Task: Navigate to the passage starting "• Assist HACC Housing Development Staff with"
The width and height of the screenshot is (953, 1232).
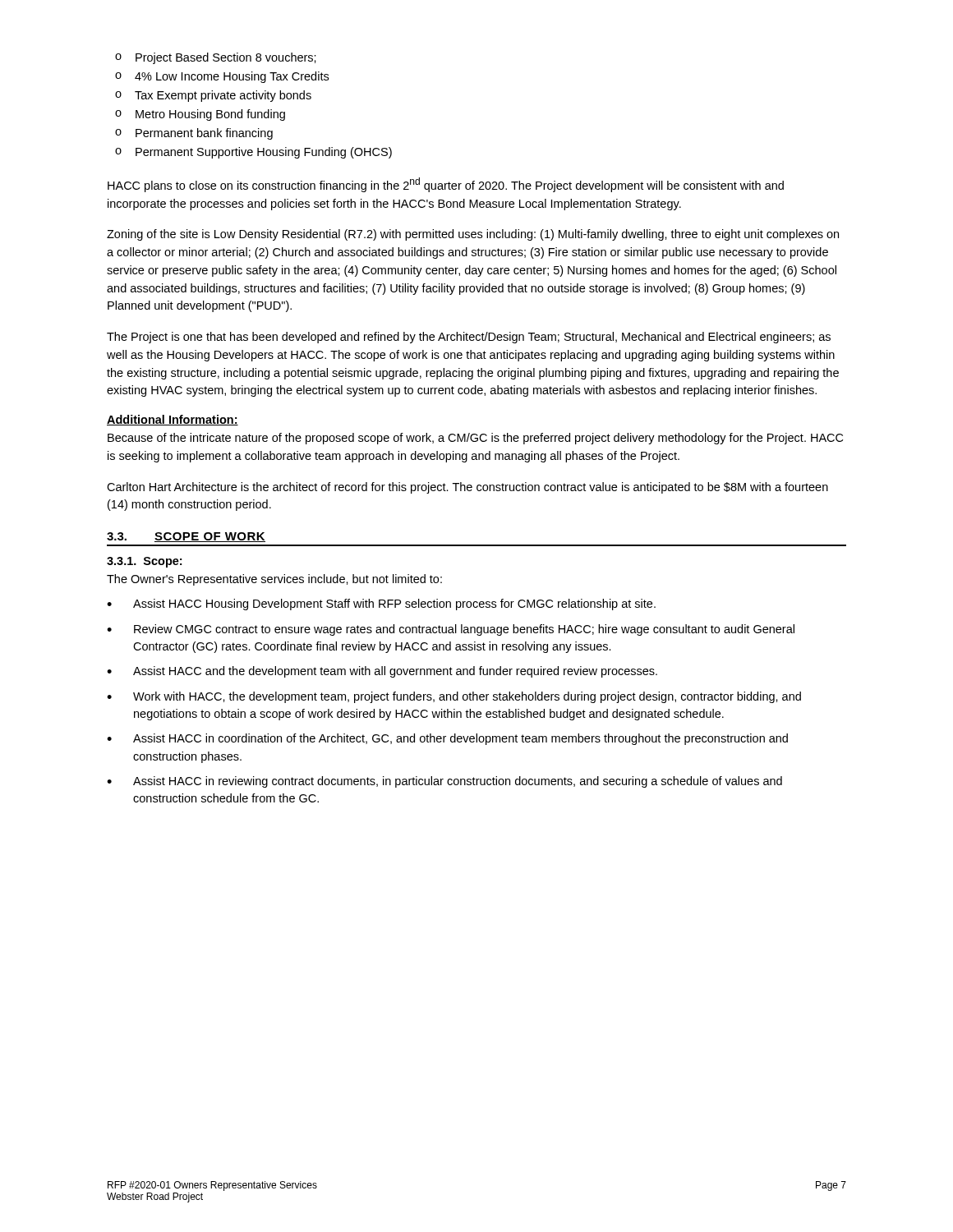Action: pyautogui.click(x=476, y=605)
